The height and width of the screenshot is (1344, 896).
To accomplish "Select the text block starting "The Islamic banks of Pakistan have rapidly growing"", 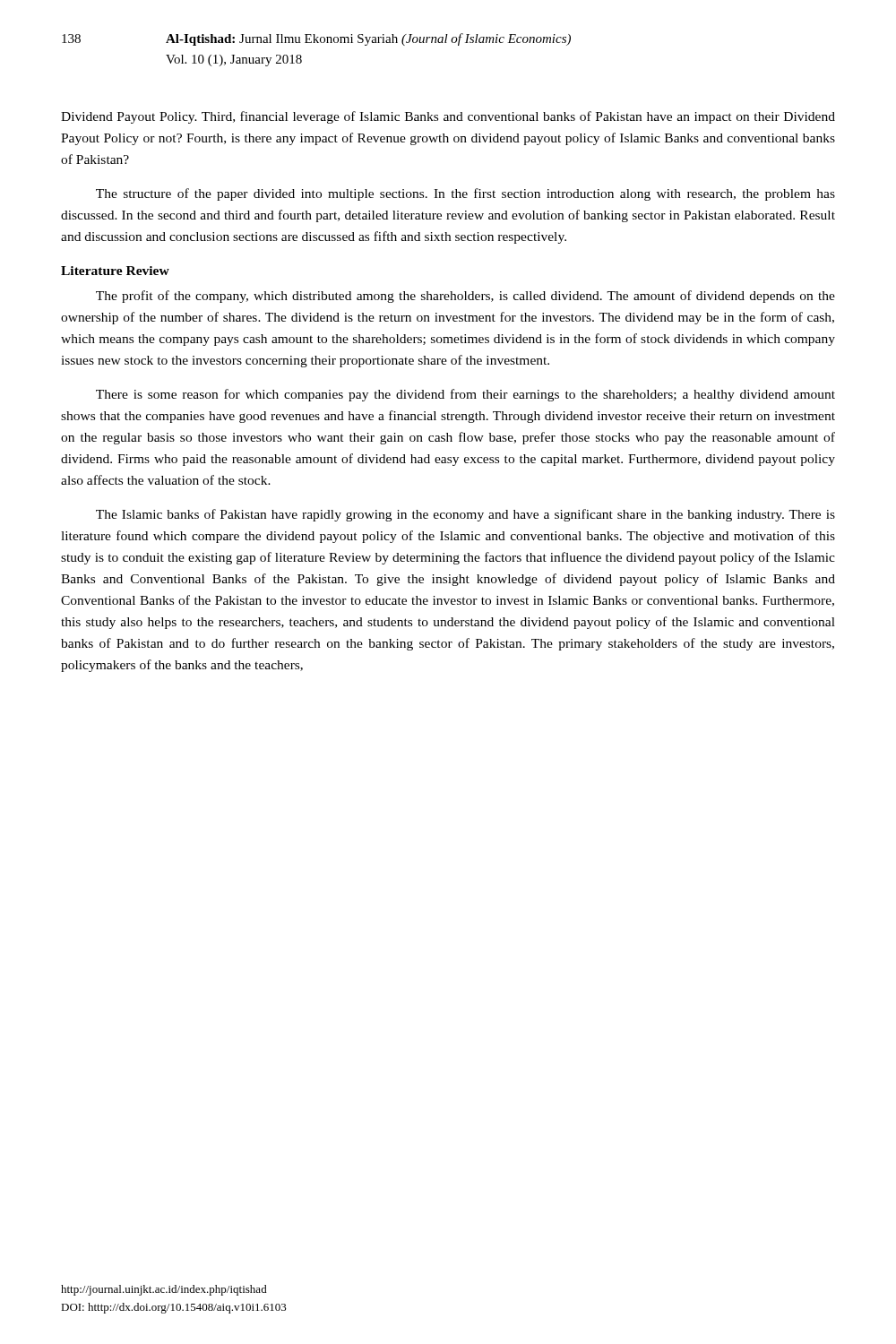I will (x=448, y=589).
